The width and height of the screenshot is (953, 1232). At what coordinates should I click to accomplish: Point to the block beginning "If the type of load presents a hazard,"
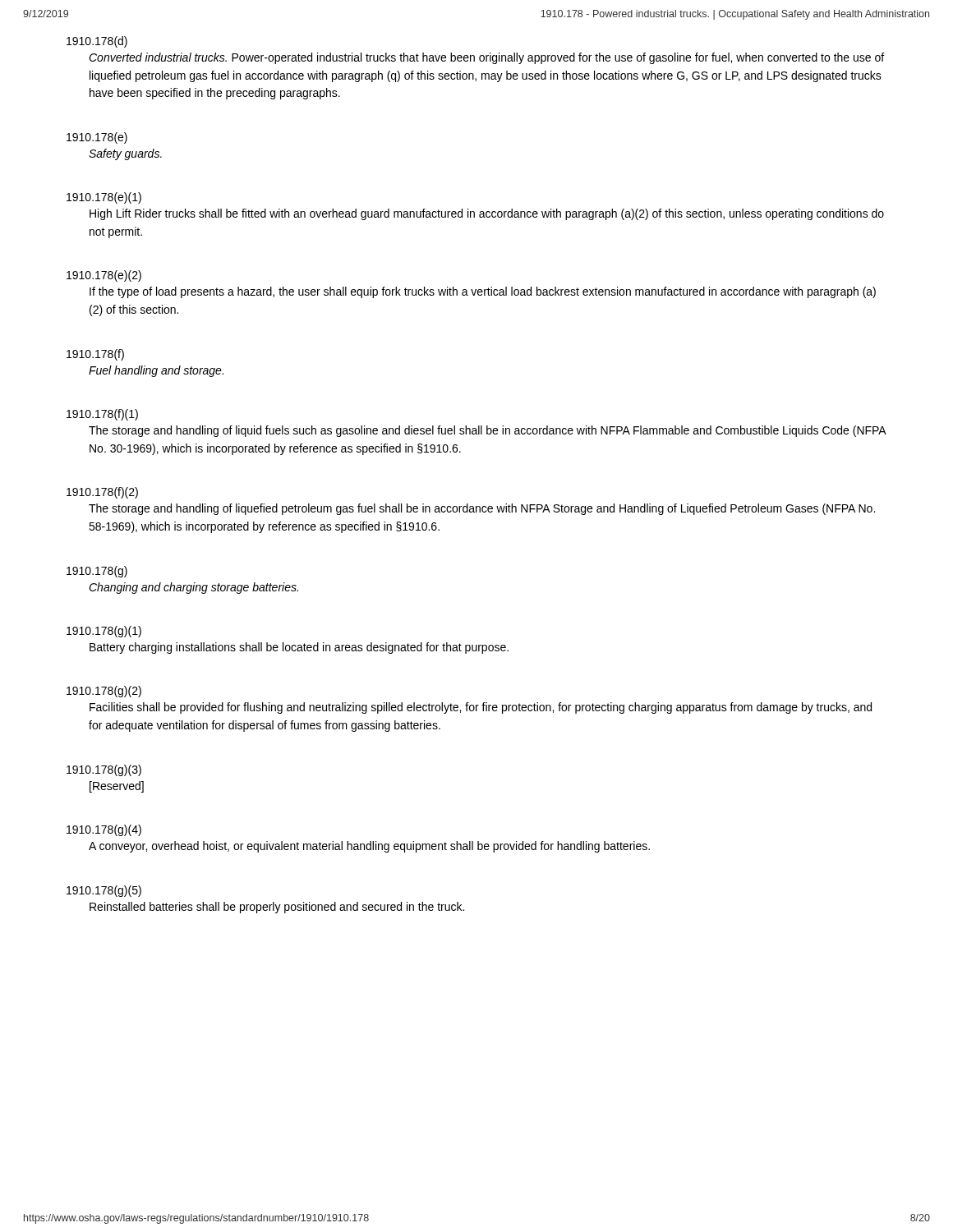click(483, 301)
